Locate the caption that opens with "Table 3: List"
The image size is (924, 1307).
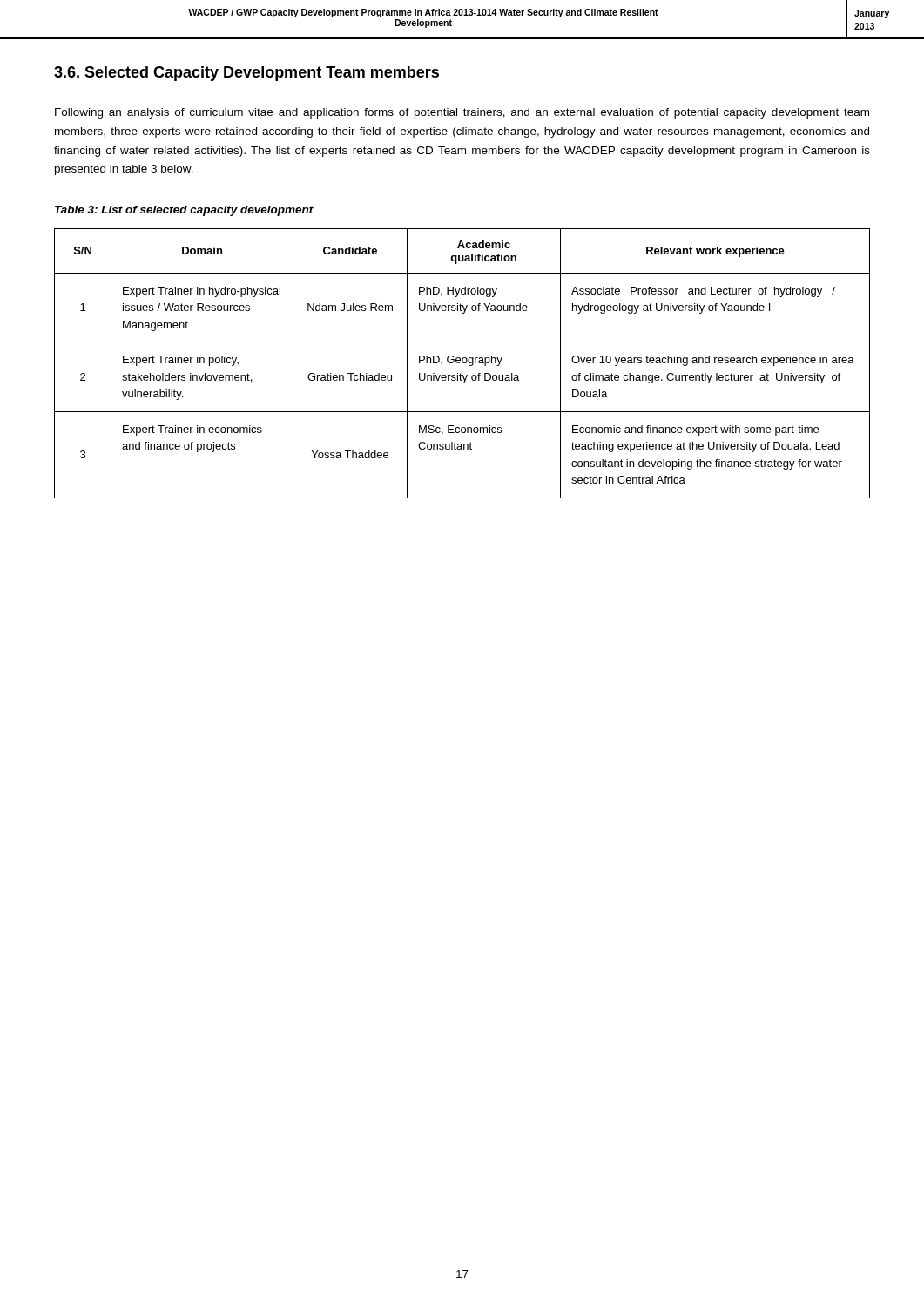pyautogui.click(x=183, y=209)
